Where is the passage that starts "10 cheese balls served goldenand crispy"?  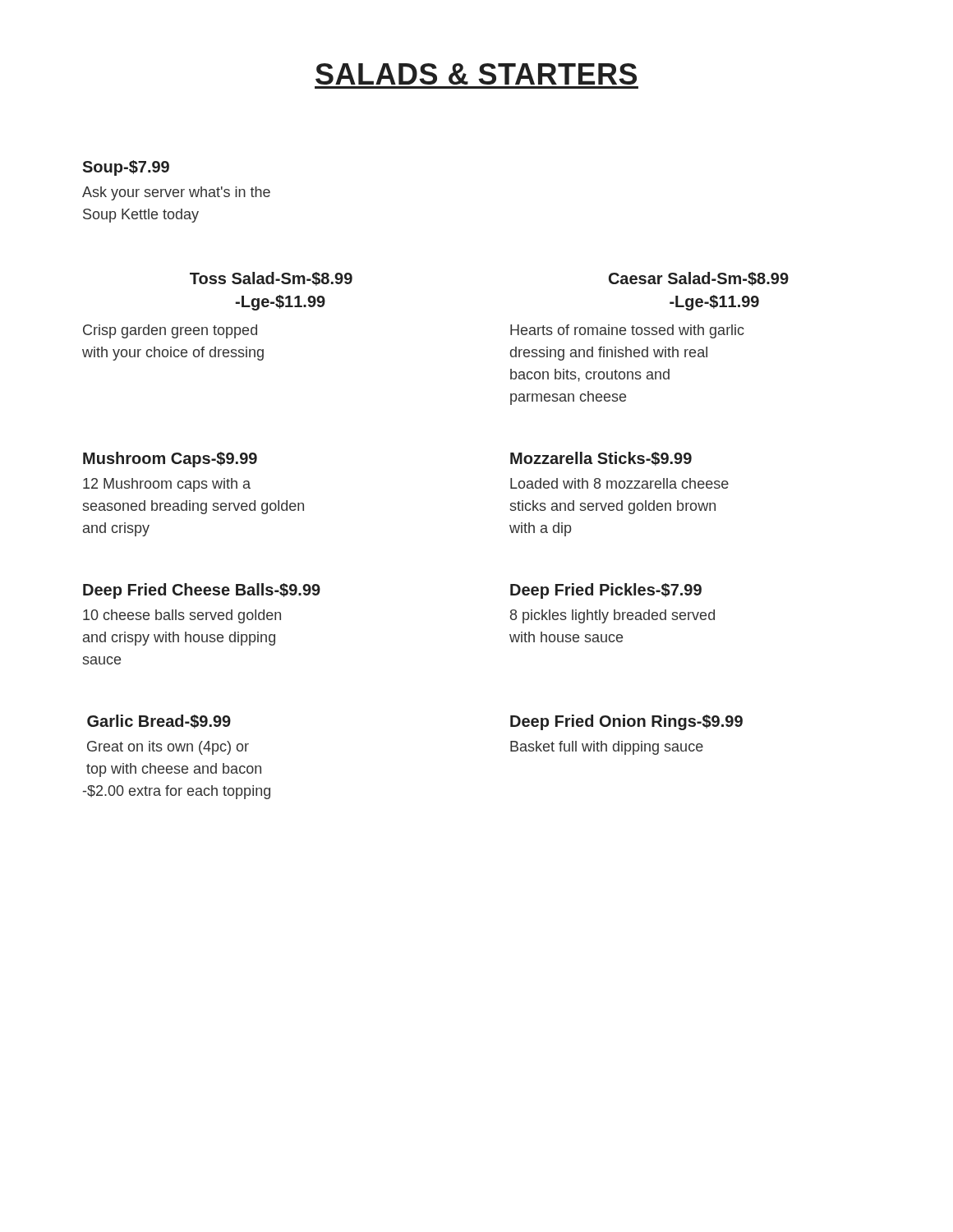click(182, 637)
